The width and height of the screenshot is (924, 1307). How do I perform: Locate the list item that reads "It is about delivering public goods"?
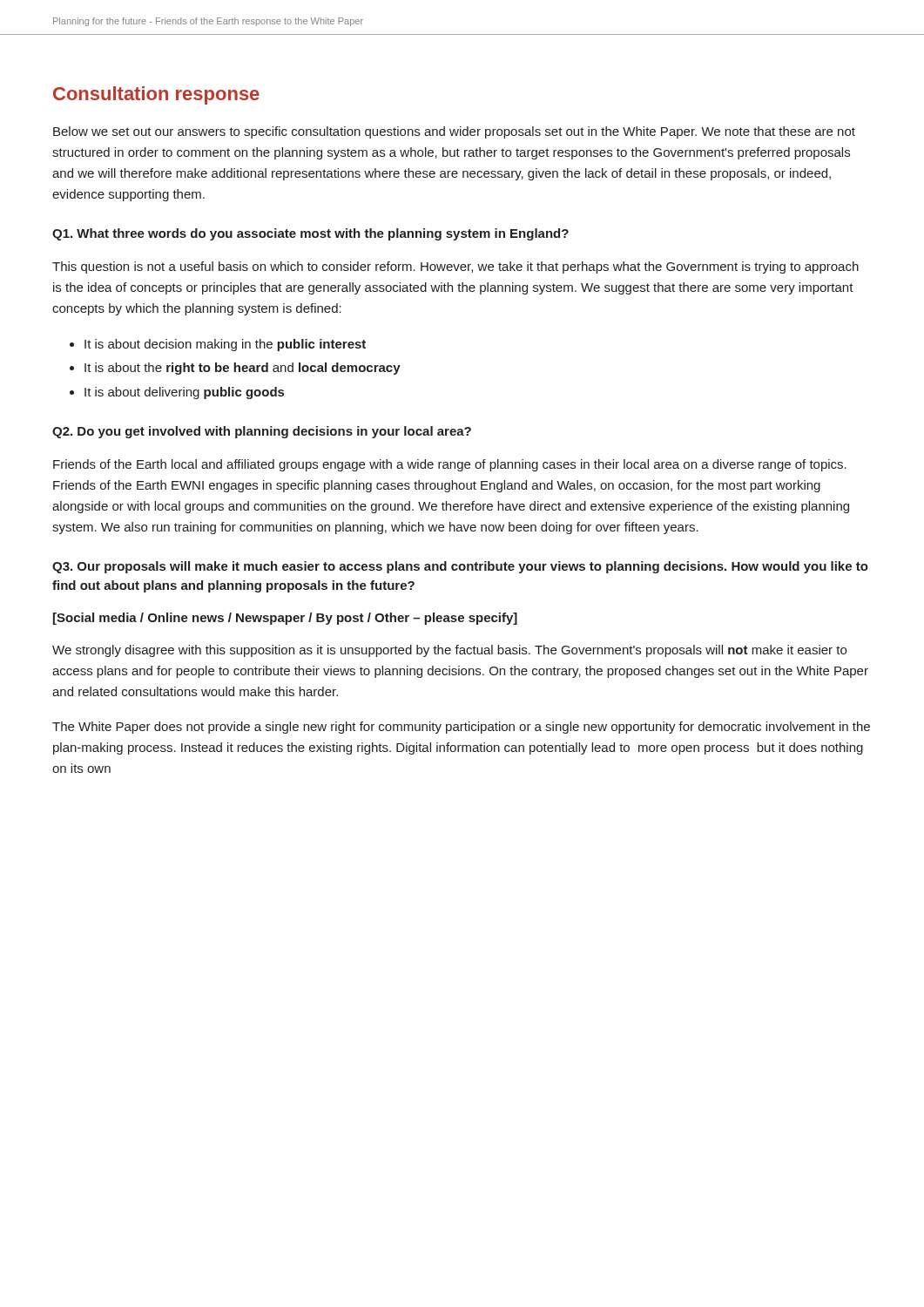(184, 391)
